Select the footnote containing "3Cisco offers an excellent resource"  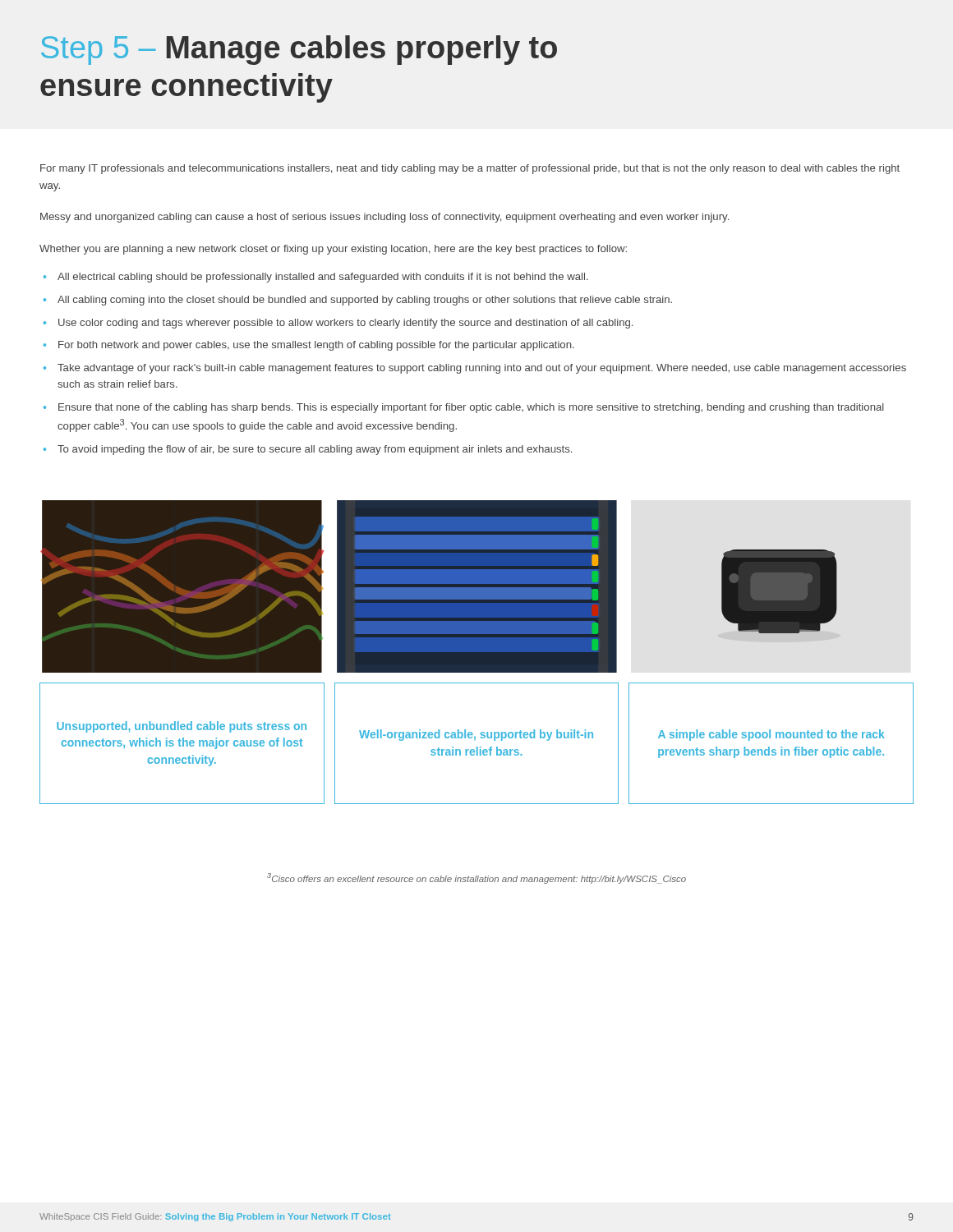click(x=476, y=878)
